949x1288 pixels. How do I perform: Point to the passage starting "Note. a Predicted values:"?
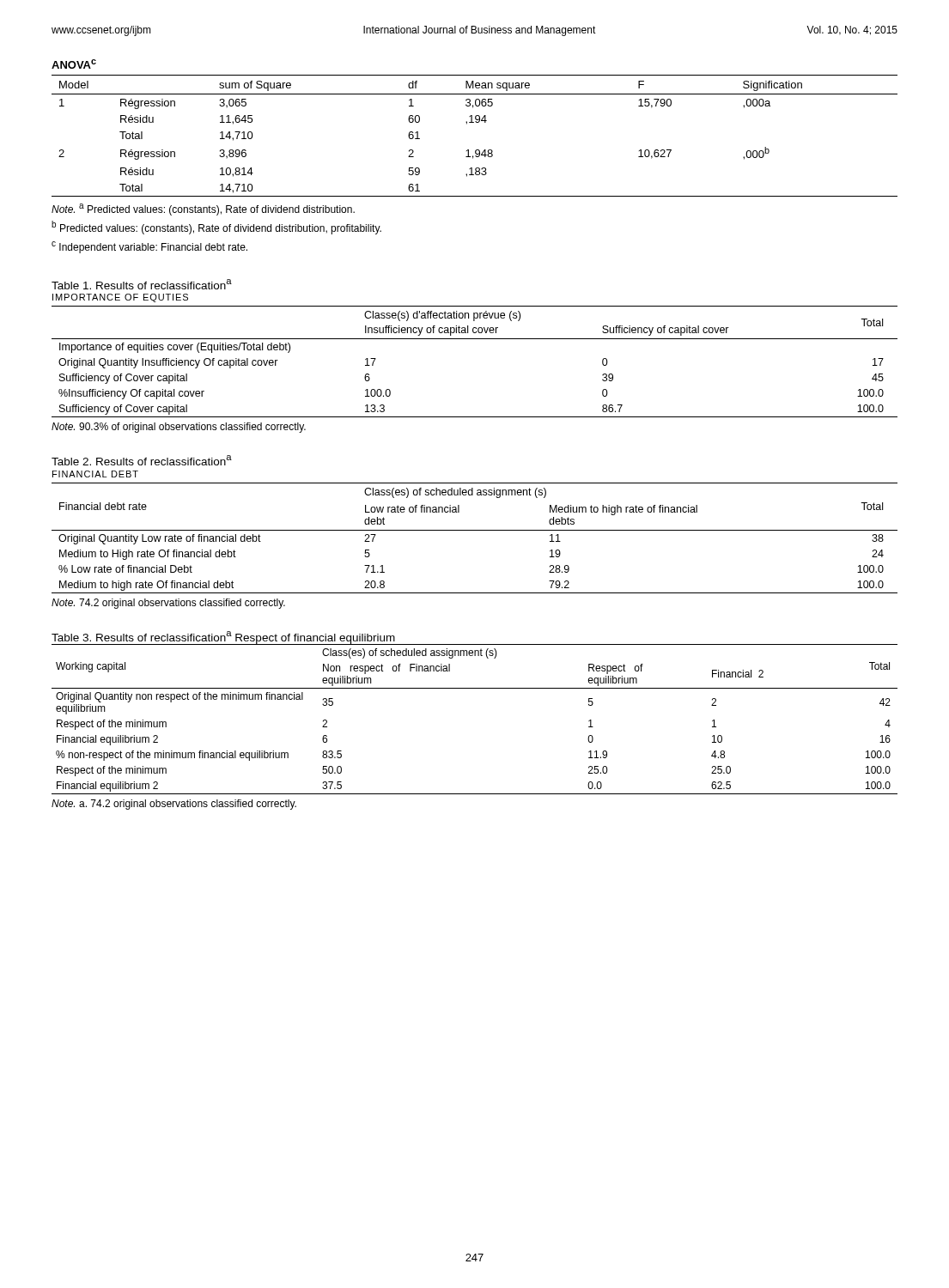(x=203, y=208)
